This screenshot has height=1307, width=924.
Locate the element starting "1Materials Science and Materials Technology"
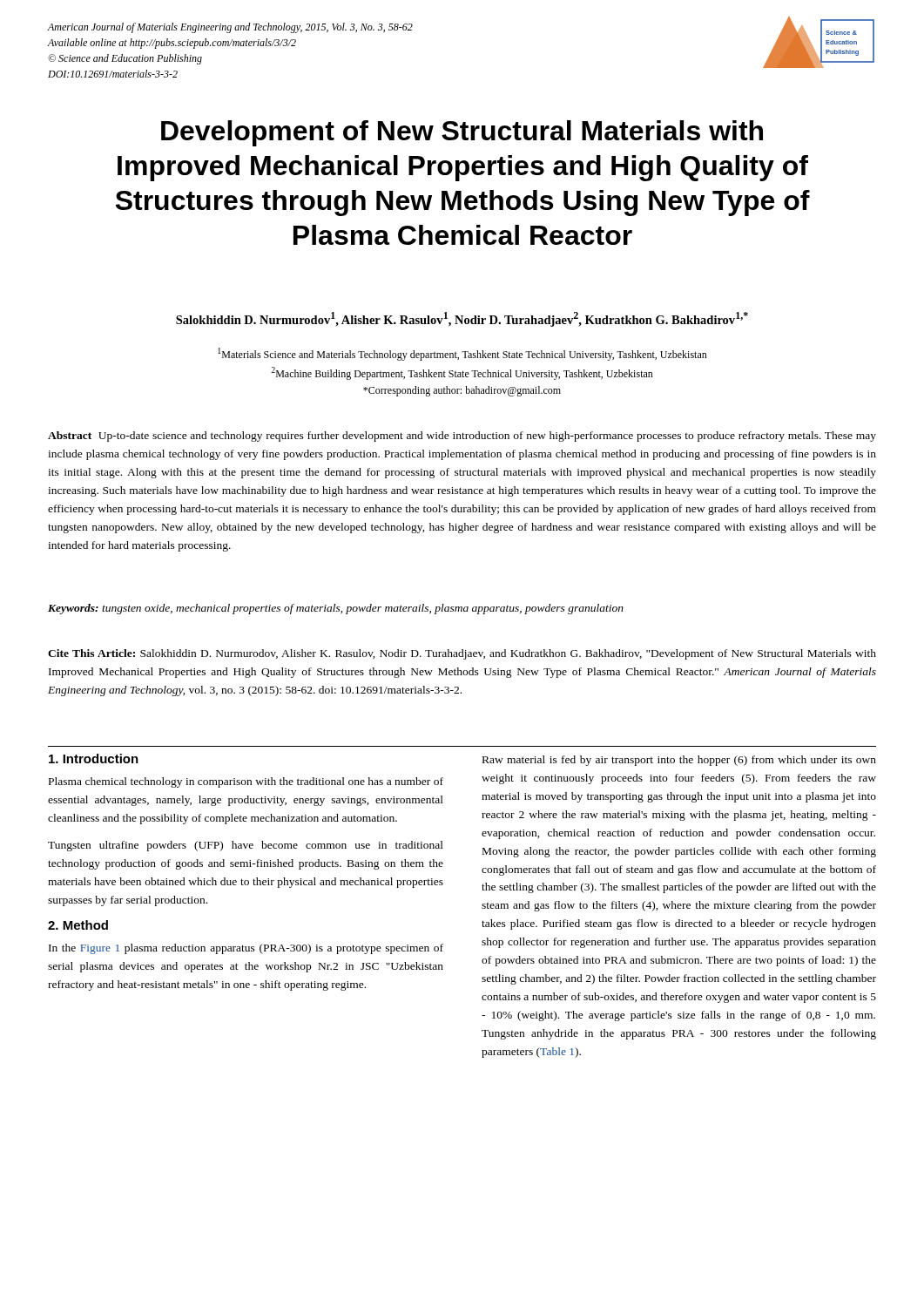point(462,372)
